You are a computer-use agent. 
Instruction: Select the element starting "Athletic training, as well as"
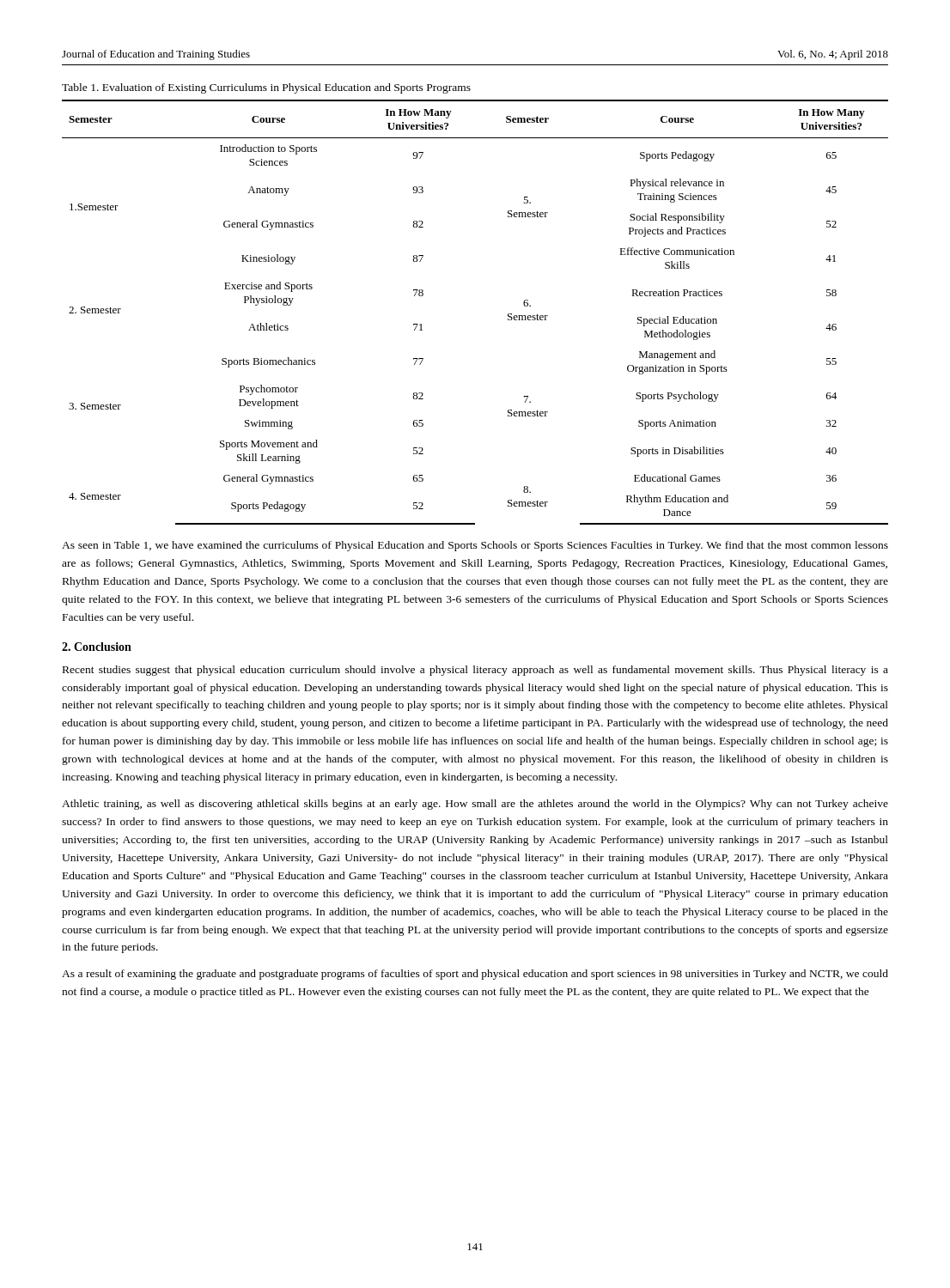(475, 875)
